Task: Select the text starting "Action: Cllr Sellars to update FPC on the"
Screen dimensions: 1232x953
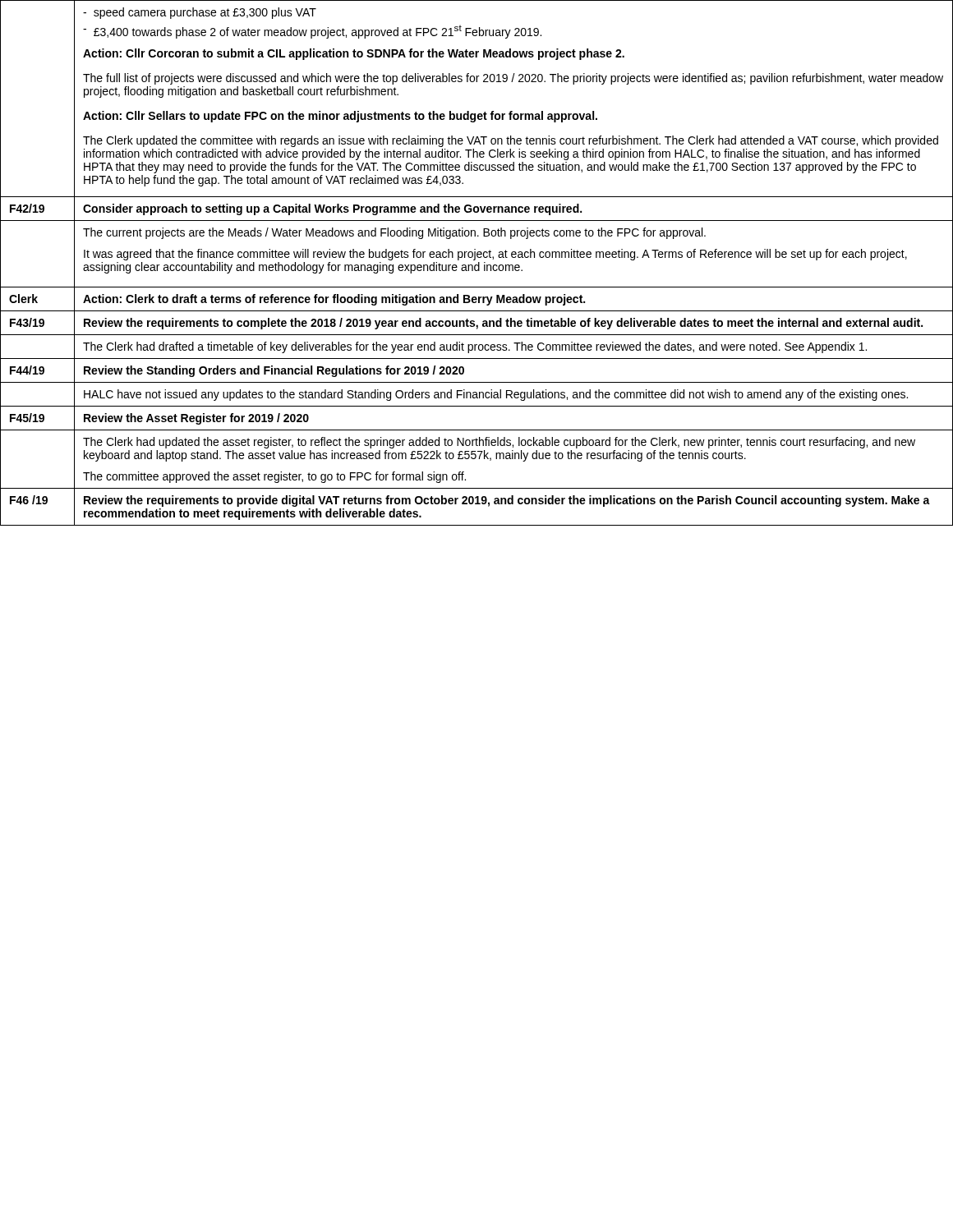Action: coord(513,116)
